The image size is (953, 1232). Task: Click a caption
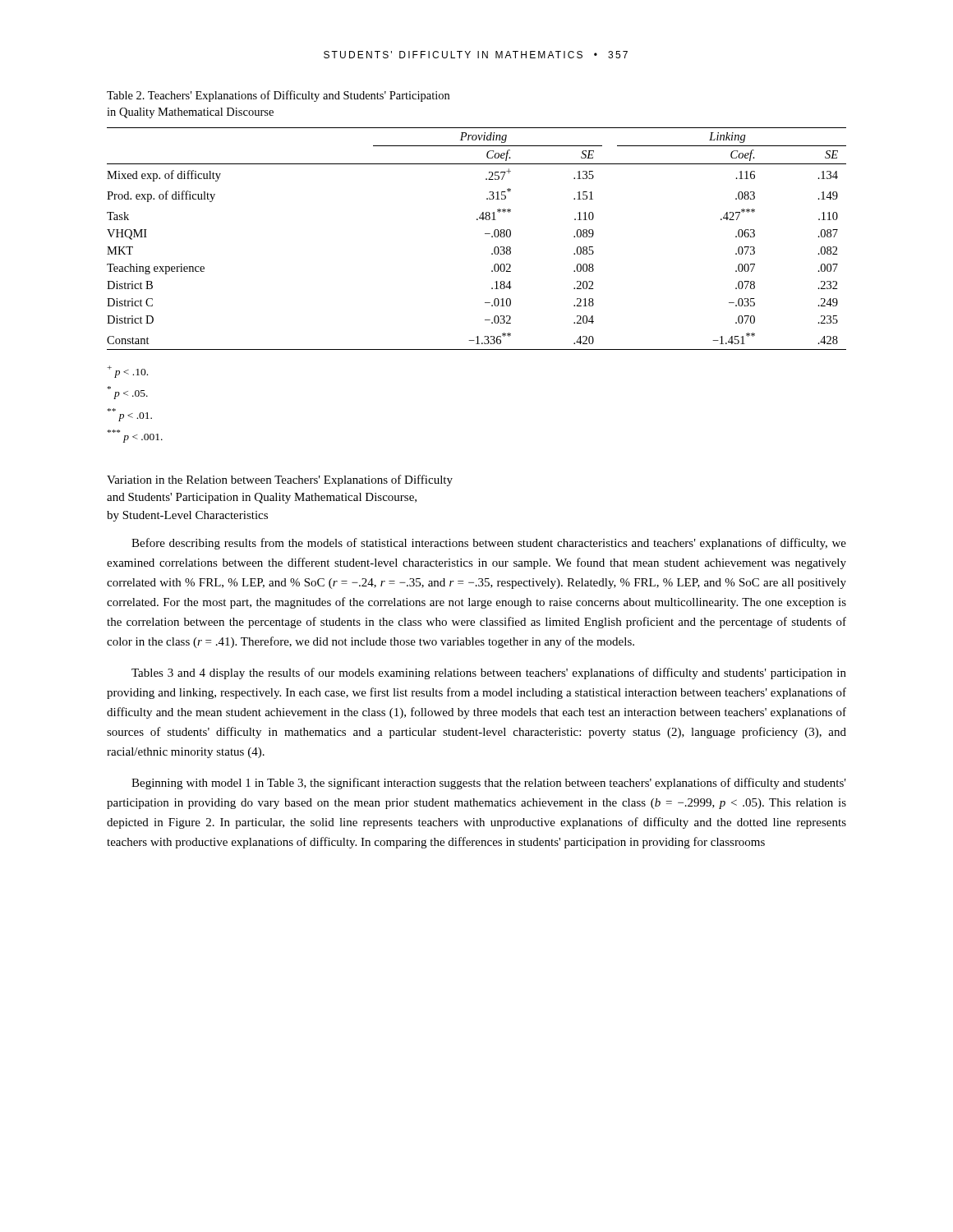point(278,104)
